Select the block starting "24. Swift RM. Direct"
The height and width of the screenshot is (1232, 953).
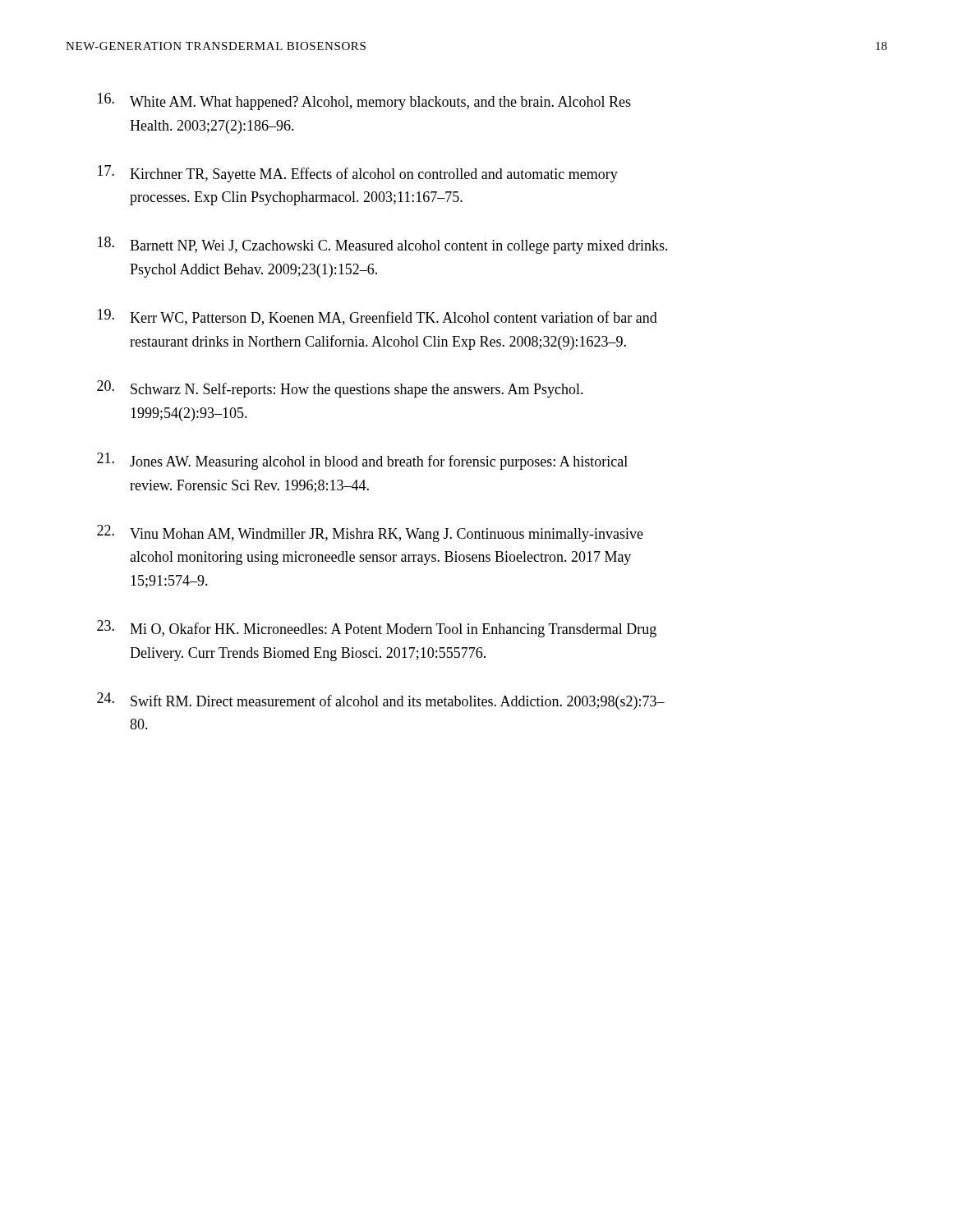[x=365, y=713]
